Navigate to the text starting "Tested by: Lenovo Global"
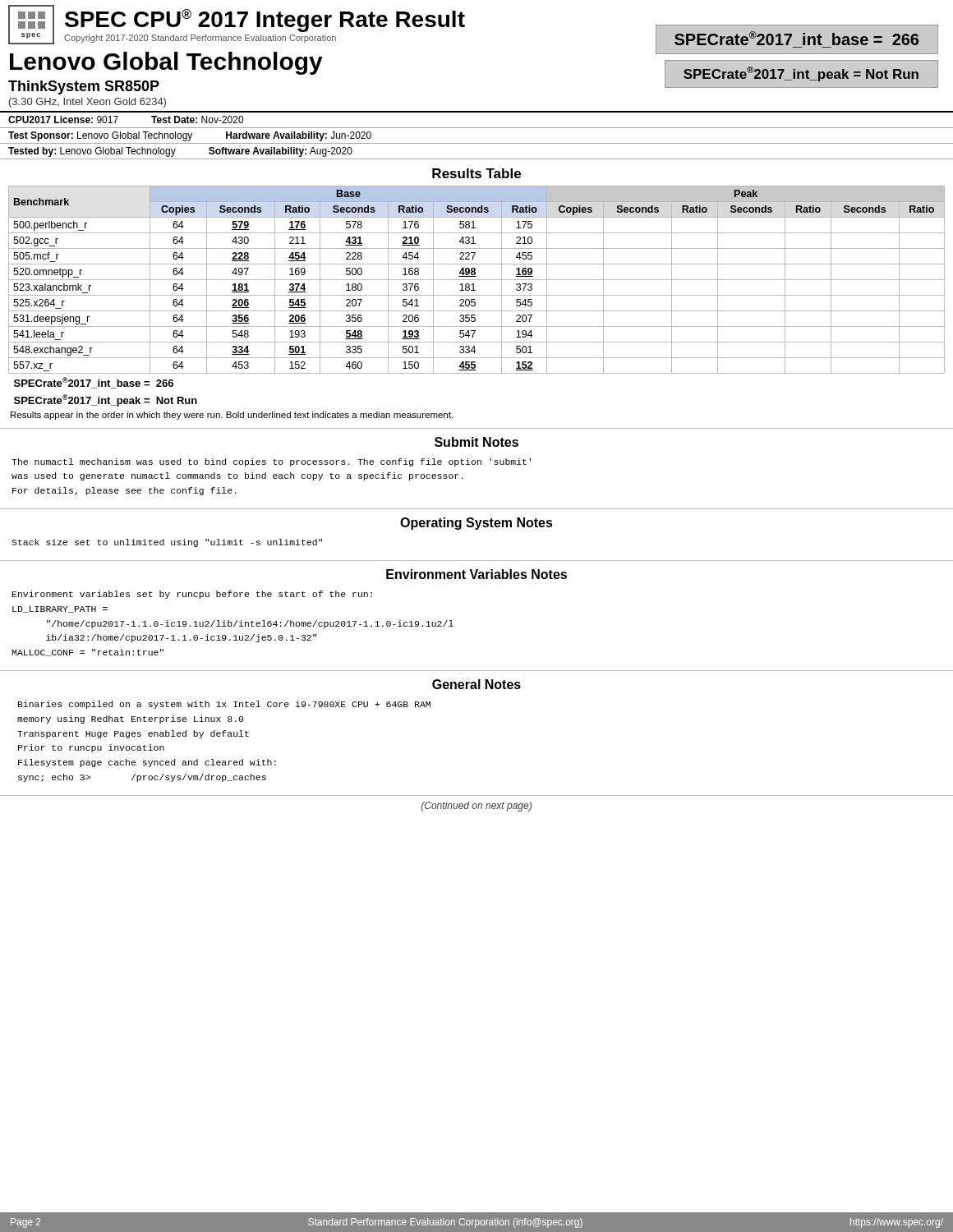953x1232 pixels. pyautogui.click(x=92, y=151)
